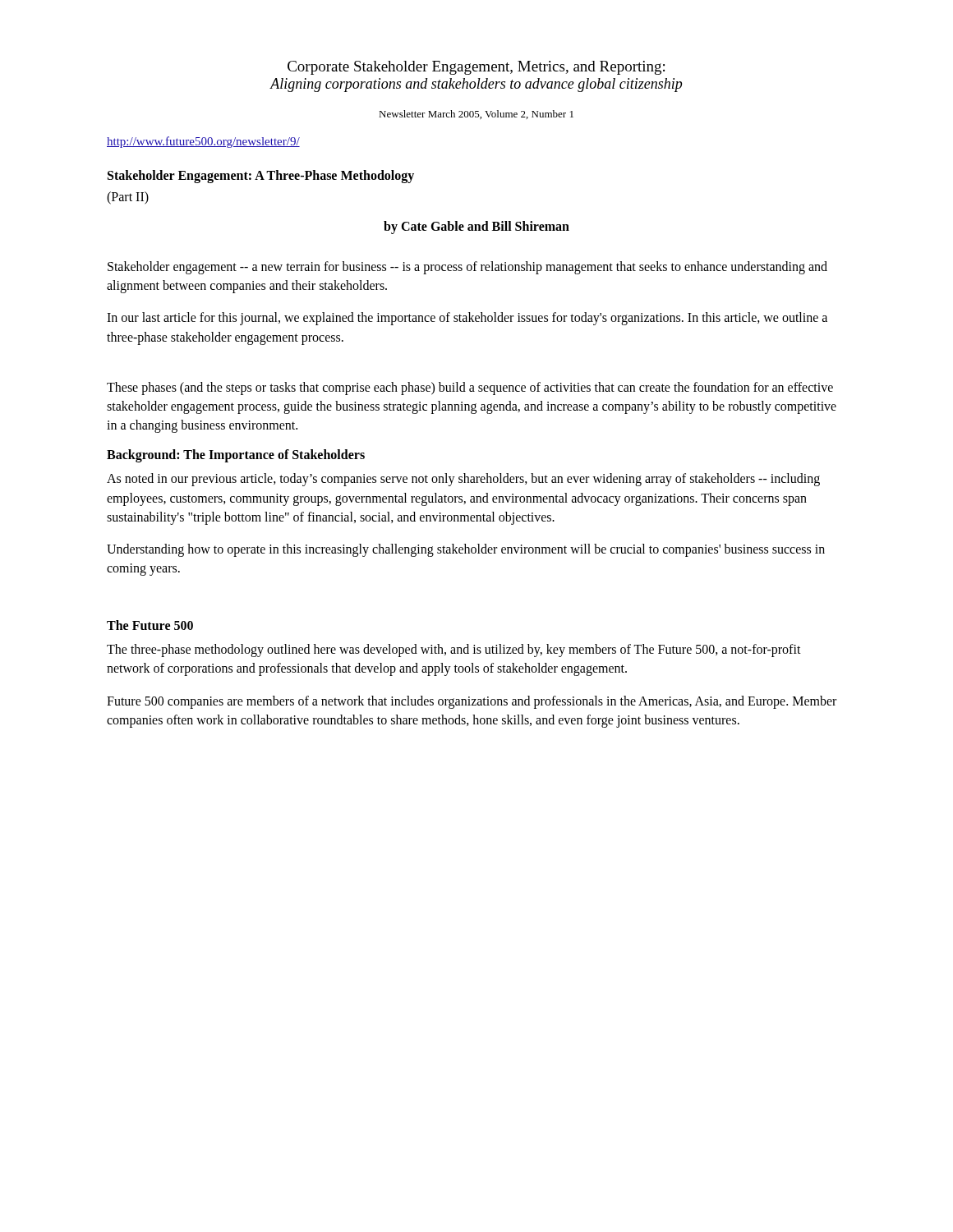
Task: Point to the region starting "Future 500 companies are members of"
Action: point(472,710)
